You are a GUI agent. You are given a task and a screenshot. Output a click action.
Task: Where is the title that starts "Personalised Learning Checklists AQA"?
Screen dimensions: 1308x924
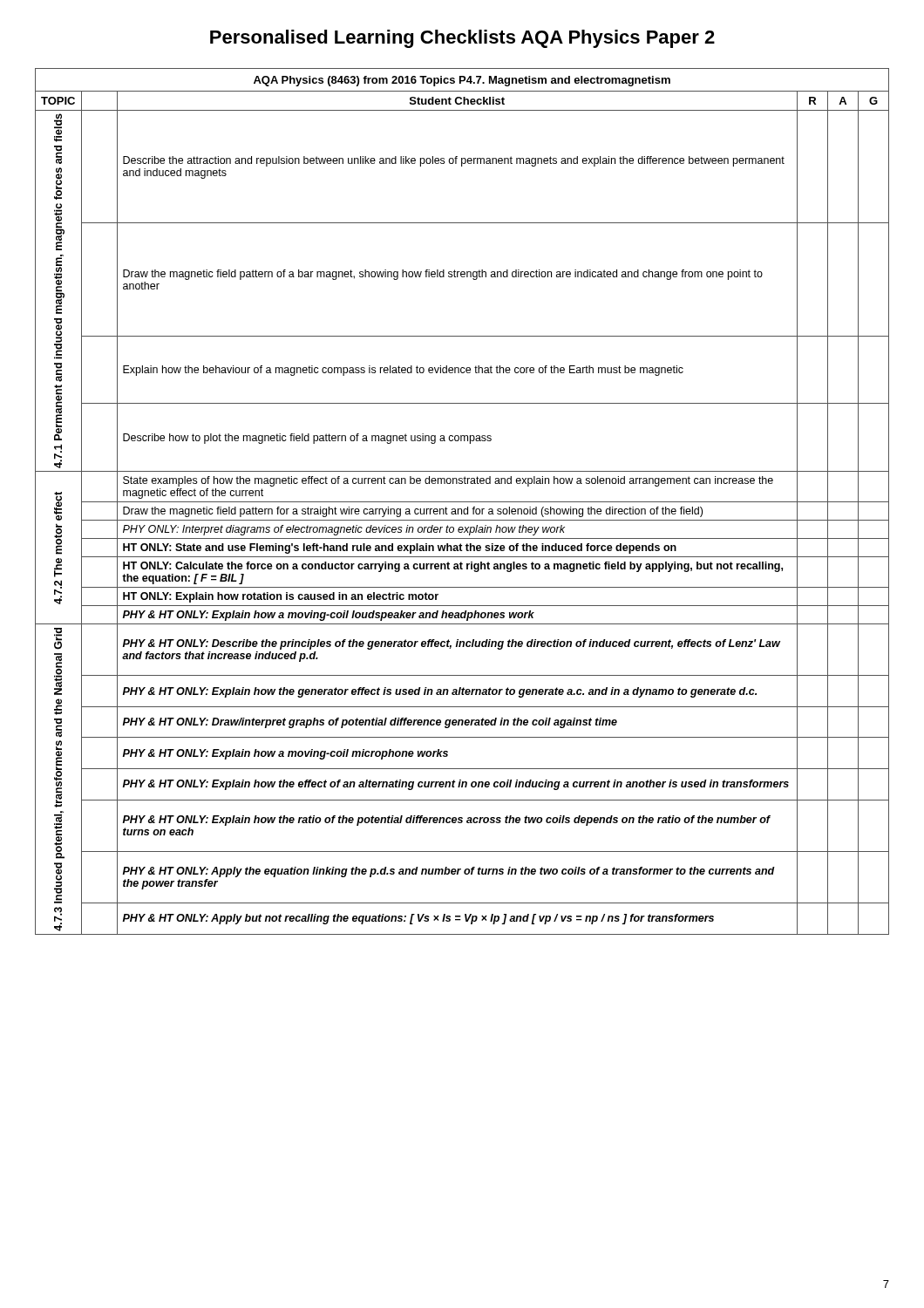(462, 37)
